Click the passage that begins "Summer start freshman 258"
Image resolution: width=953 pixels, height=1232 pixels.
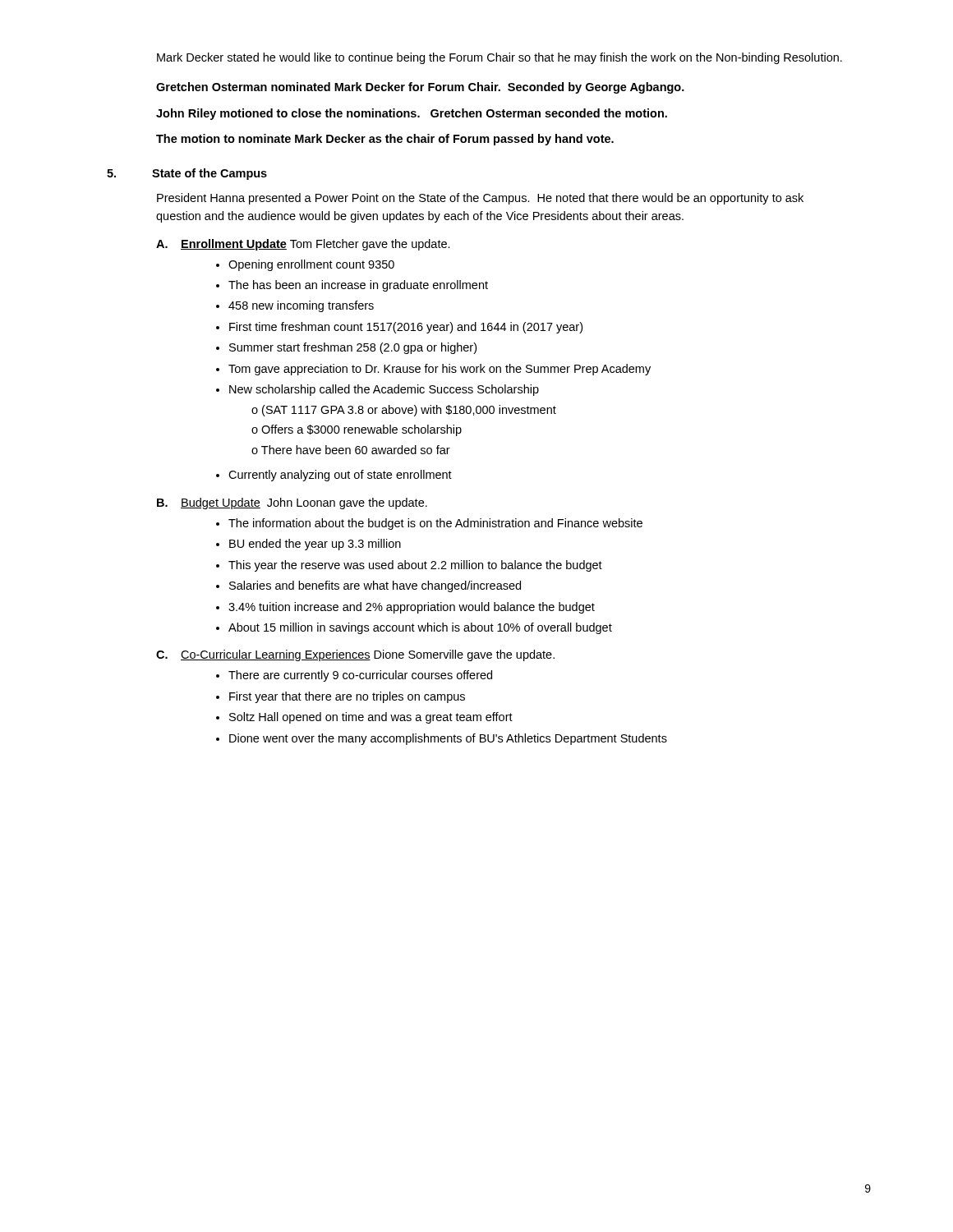click(353, 348)
